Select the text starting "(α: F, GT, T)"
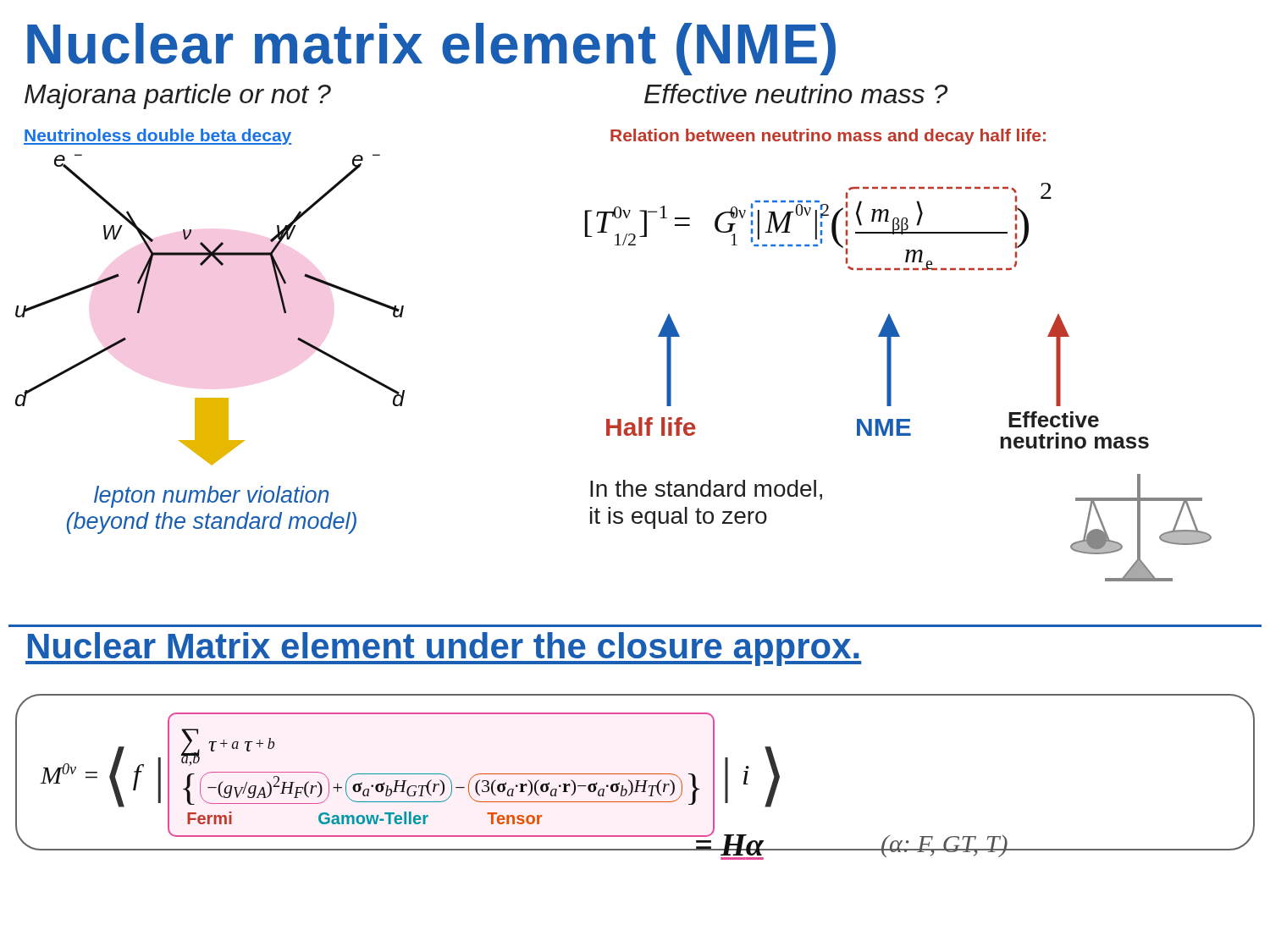Image resolution: width=1270 pixels, height=952 pixels. (944, 843)
